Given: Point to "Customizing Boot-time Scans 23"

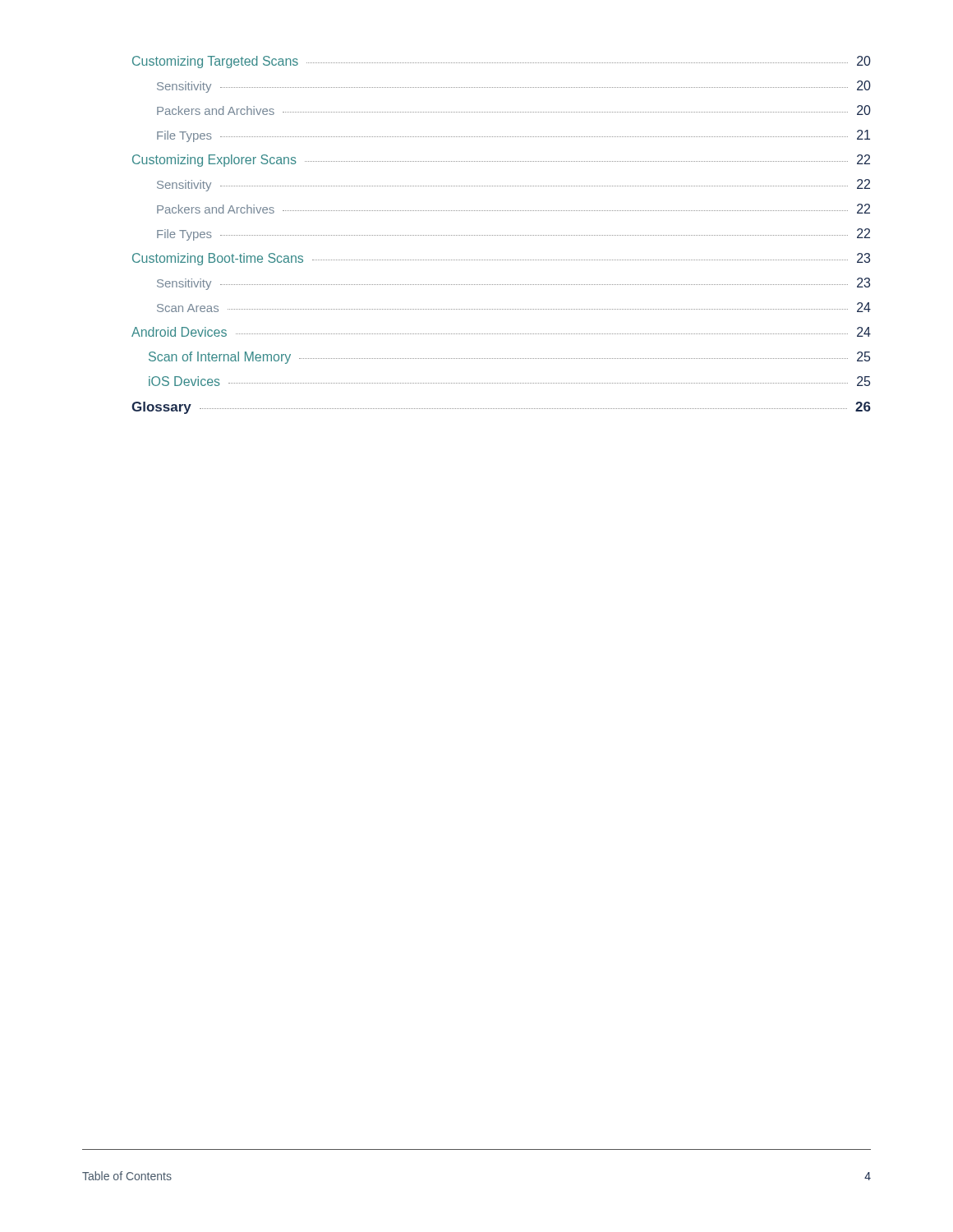Looking at the screenshot, I should tap(501, 259).
